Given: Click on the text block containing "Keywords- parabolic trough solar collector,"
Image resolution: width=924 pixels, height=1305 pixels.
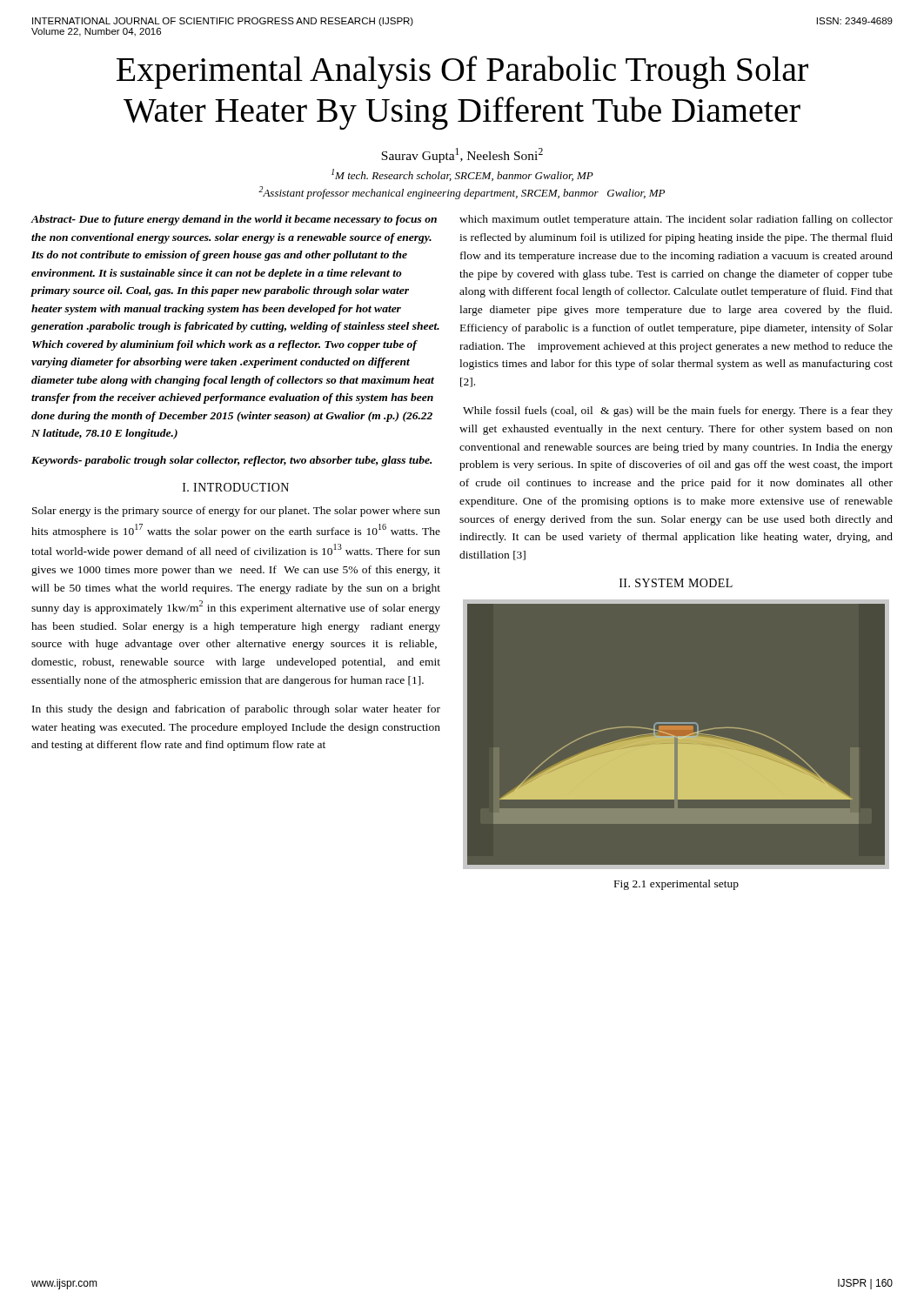Looking at the screenshot, I should [x=232, y=460].
